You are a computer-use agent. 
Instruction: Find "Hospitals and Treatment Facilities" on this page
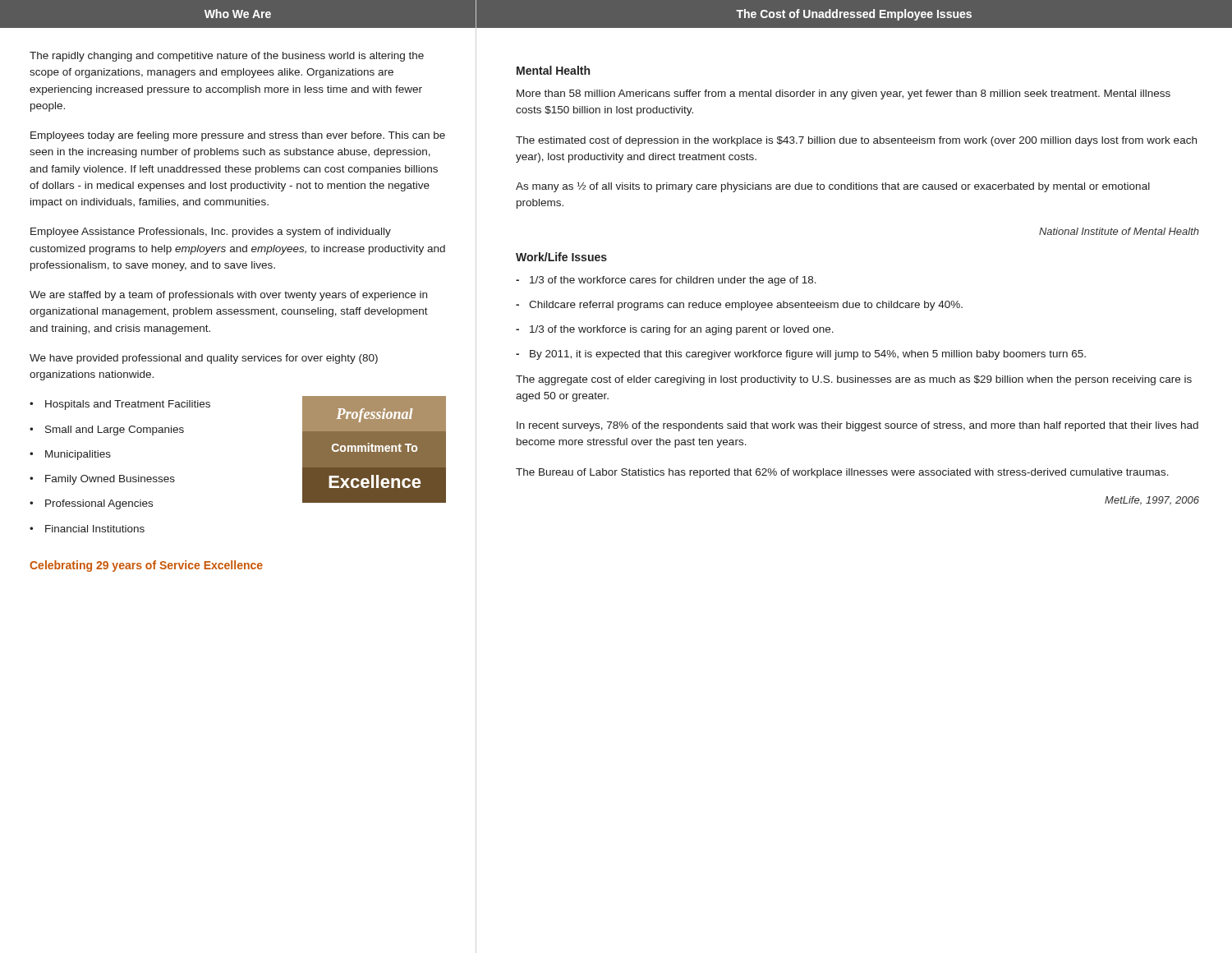coord(128,404)
